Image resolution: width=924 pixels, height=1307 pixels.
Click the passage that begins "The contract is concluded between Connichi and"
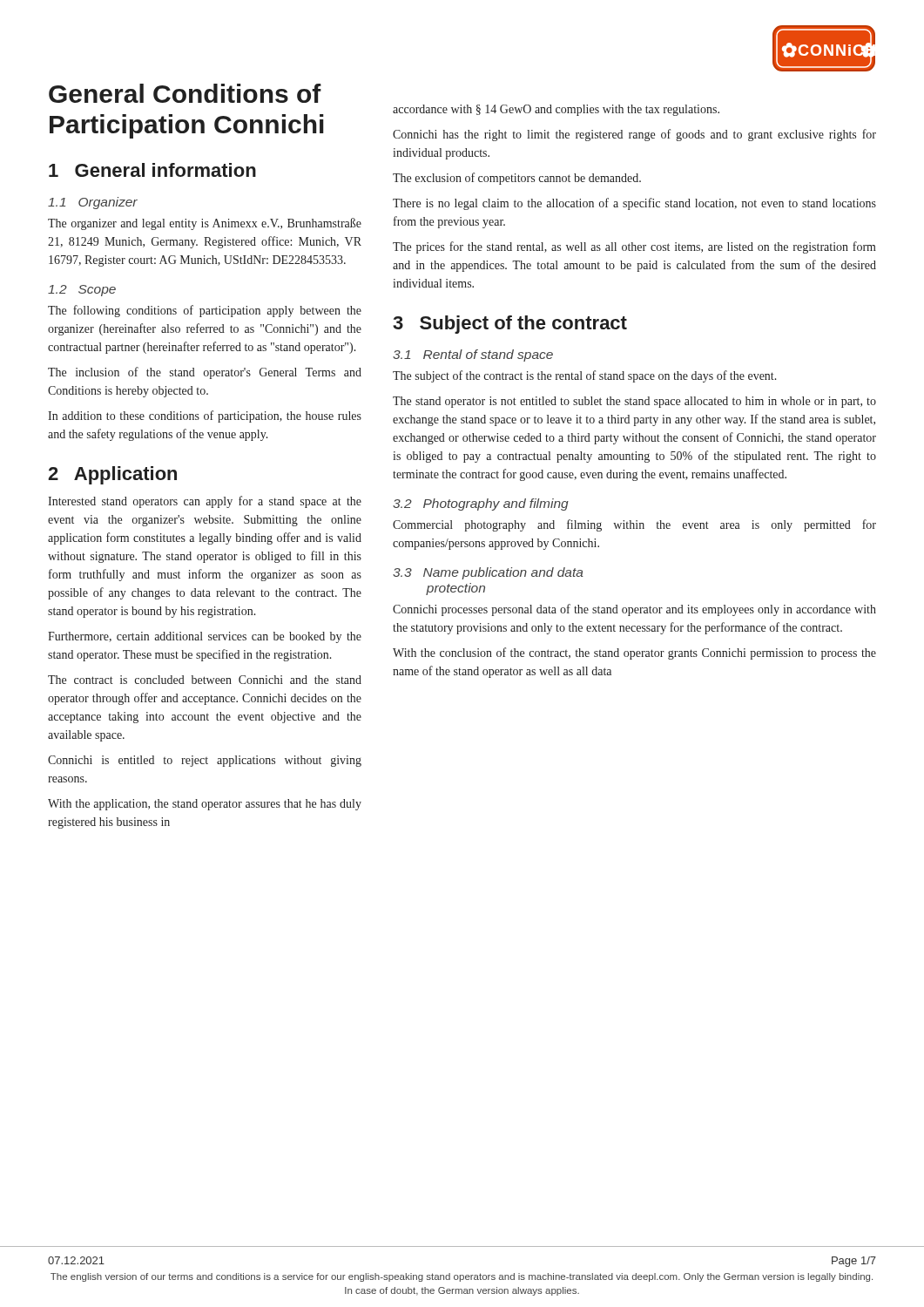(205, 707)
